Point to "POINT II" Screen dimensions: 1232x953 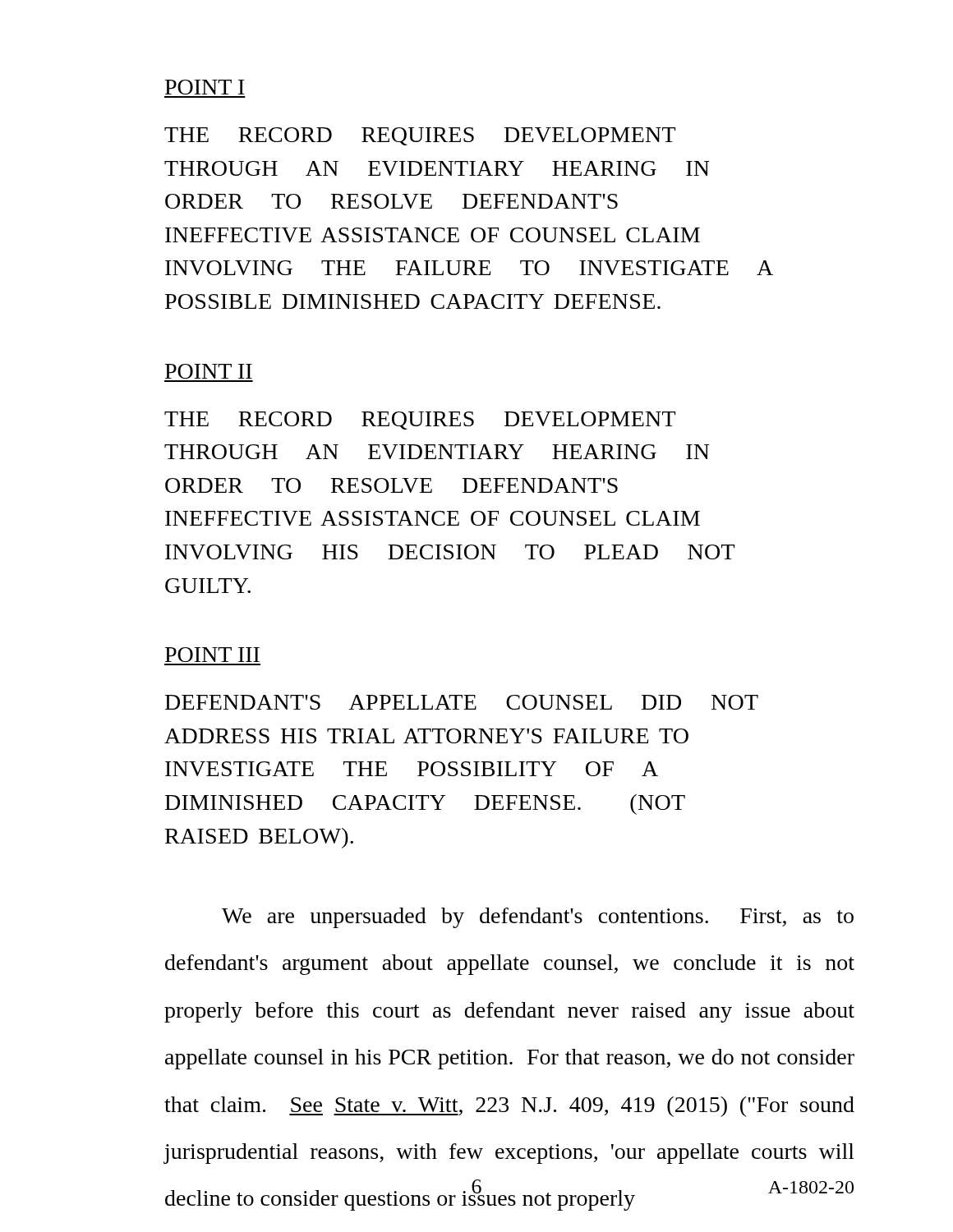point(209,371)
